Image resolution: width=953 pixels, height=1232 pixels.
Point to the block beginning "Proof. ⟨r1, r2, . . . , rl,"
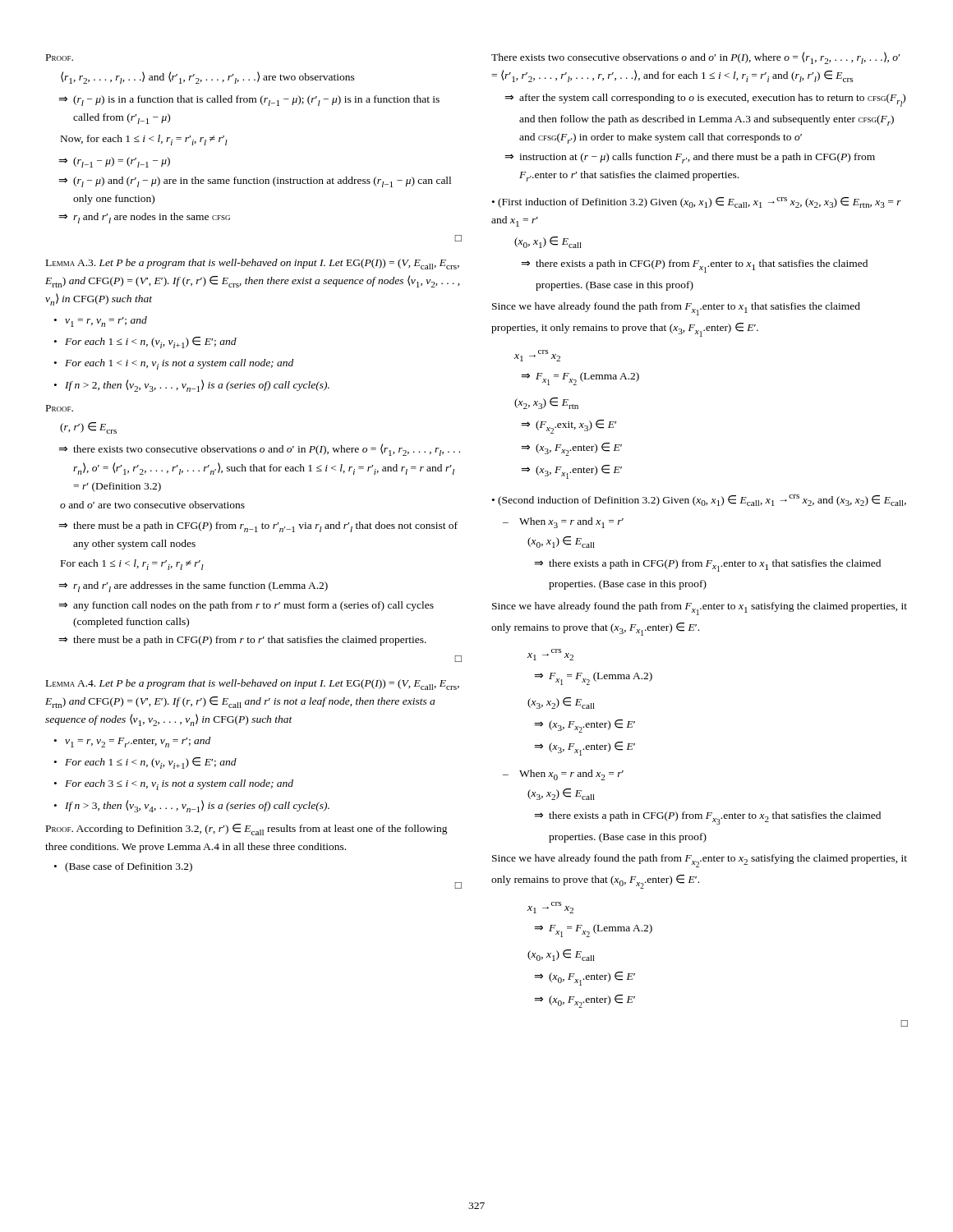tap(253, 68)
